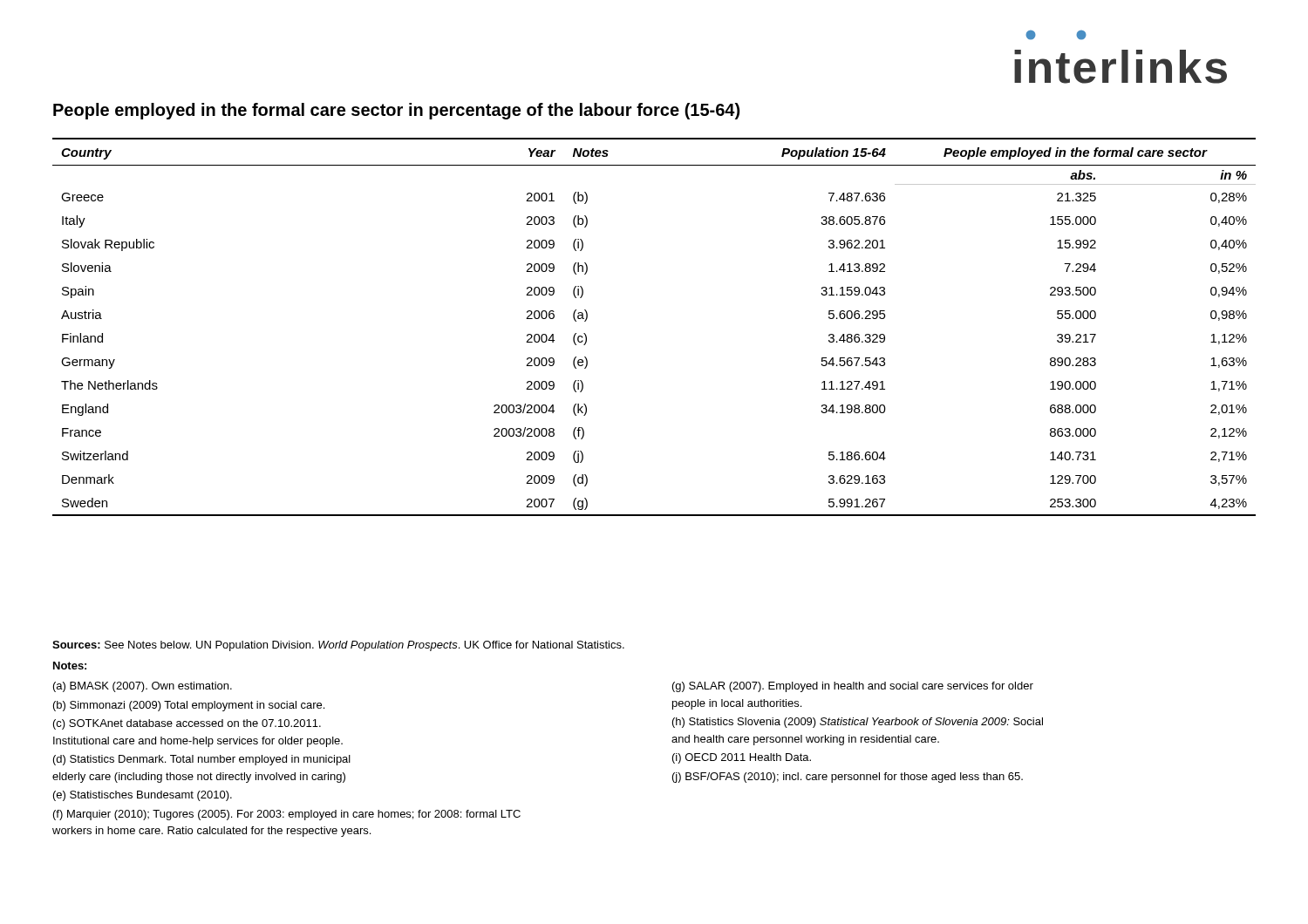Screen dimensions: 924x1308
Task: Point to the block beginning "(g) SALAR (2007). Employed in health and social"
Action: click(x=852, y=694)
